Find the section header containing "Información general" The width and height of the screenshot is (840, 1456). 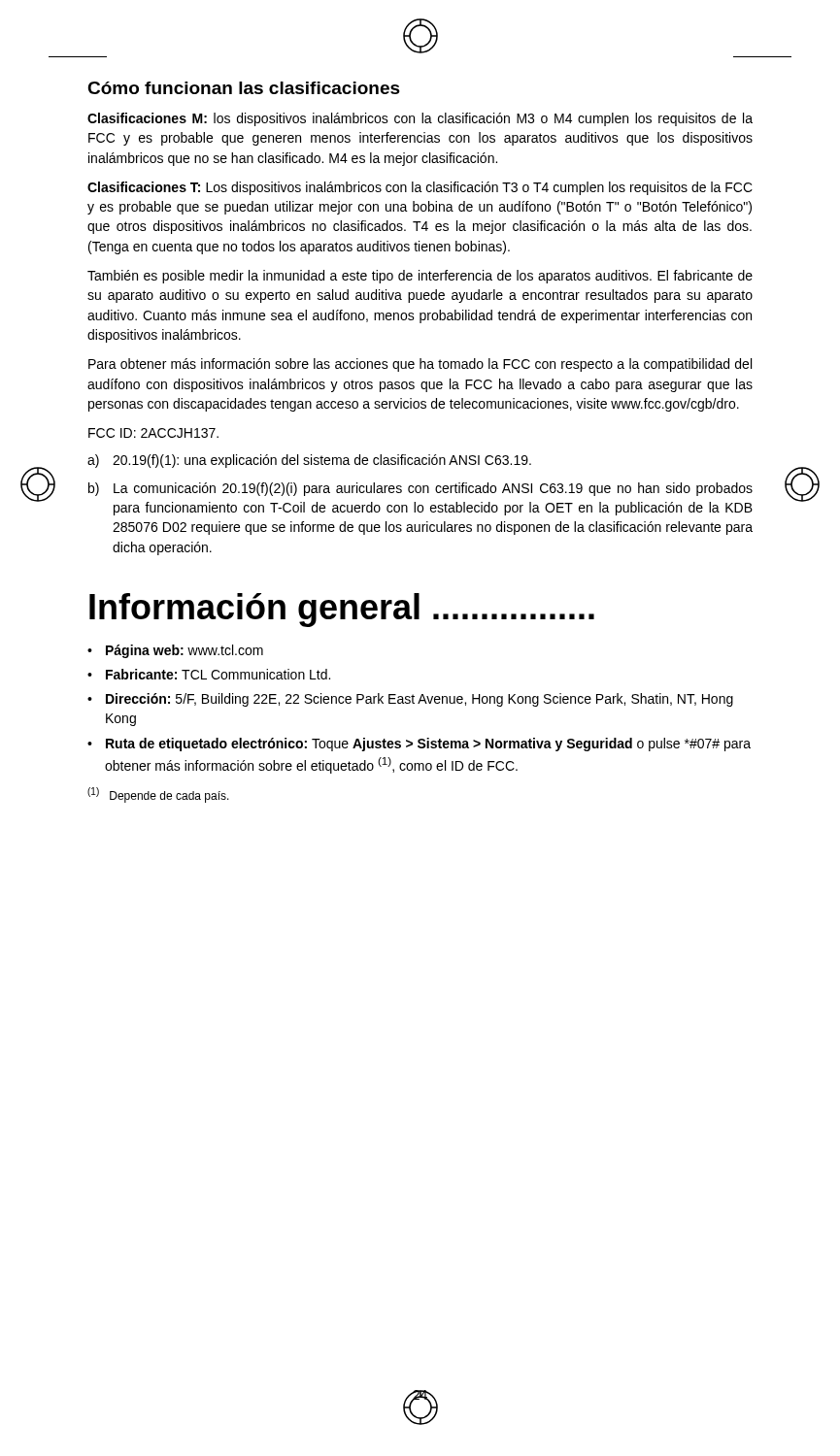[420, 607]
